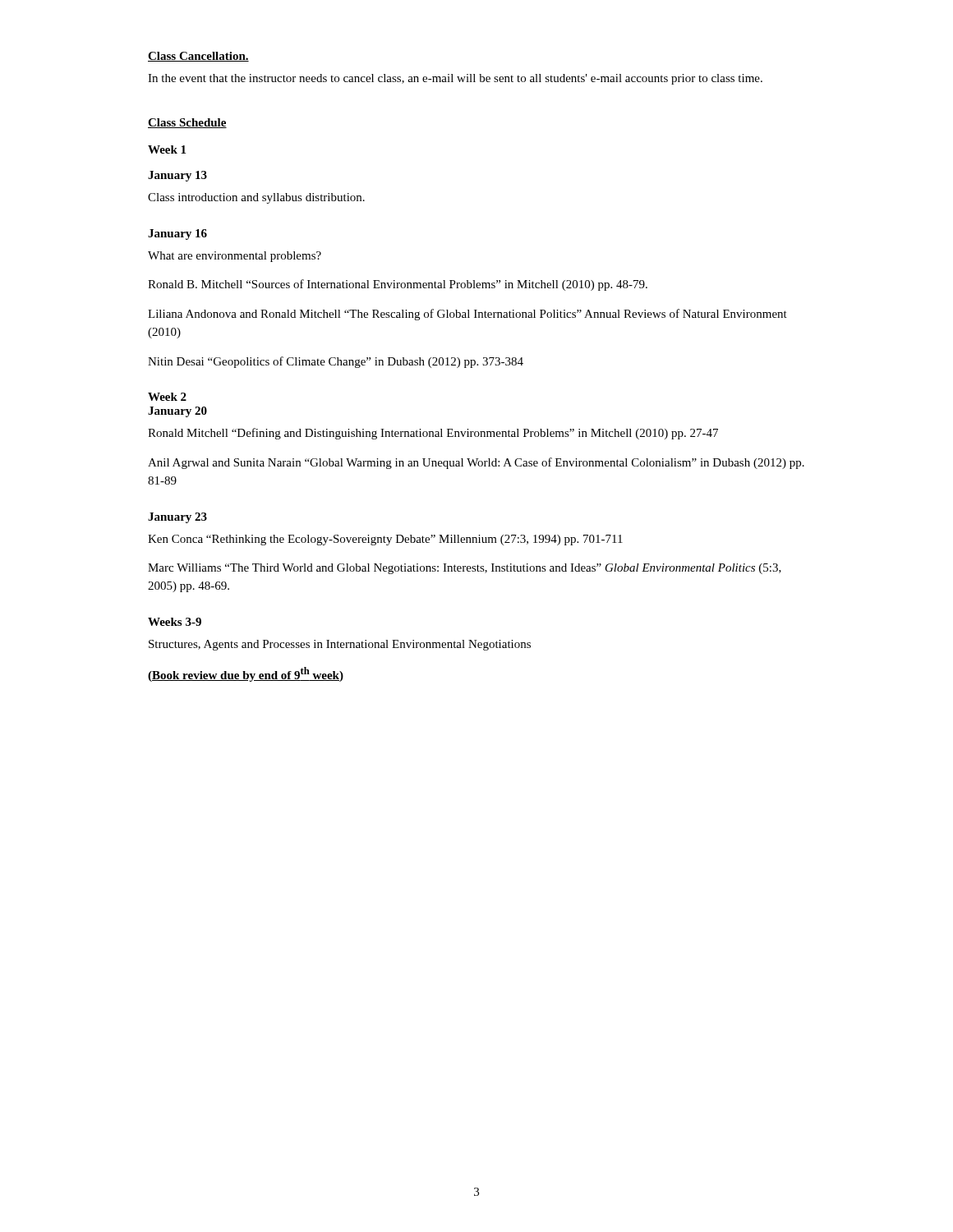Locate the block of text that opens with "Anil Agrwal and Sunita Narain “Global Warming in"

[476, 471]
